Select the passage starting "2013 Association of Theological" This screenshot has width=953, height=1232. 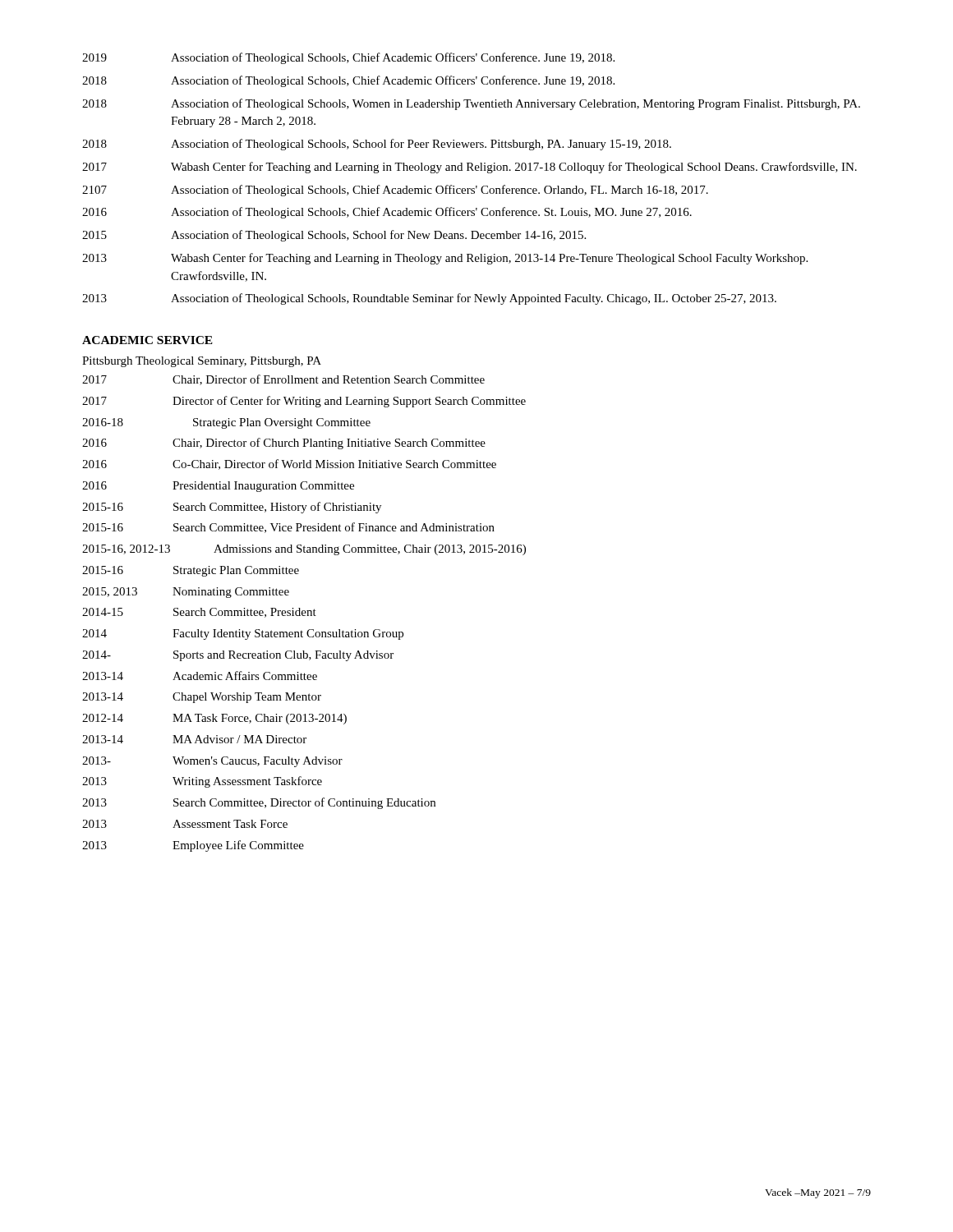point(476,299)
